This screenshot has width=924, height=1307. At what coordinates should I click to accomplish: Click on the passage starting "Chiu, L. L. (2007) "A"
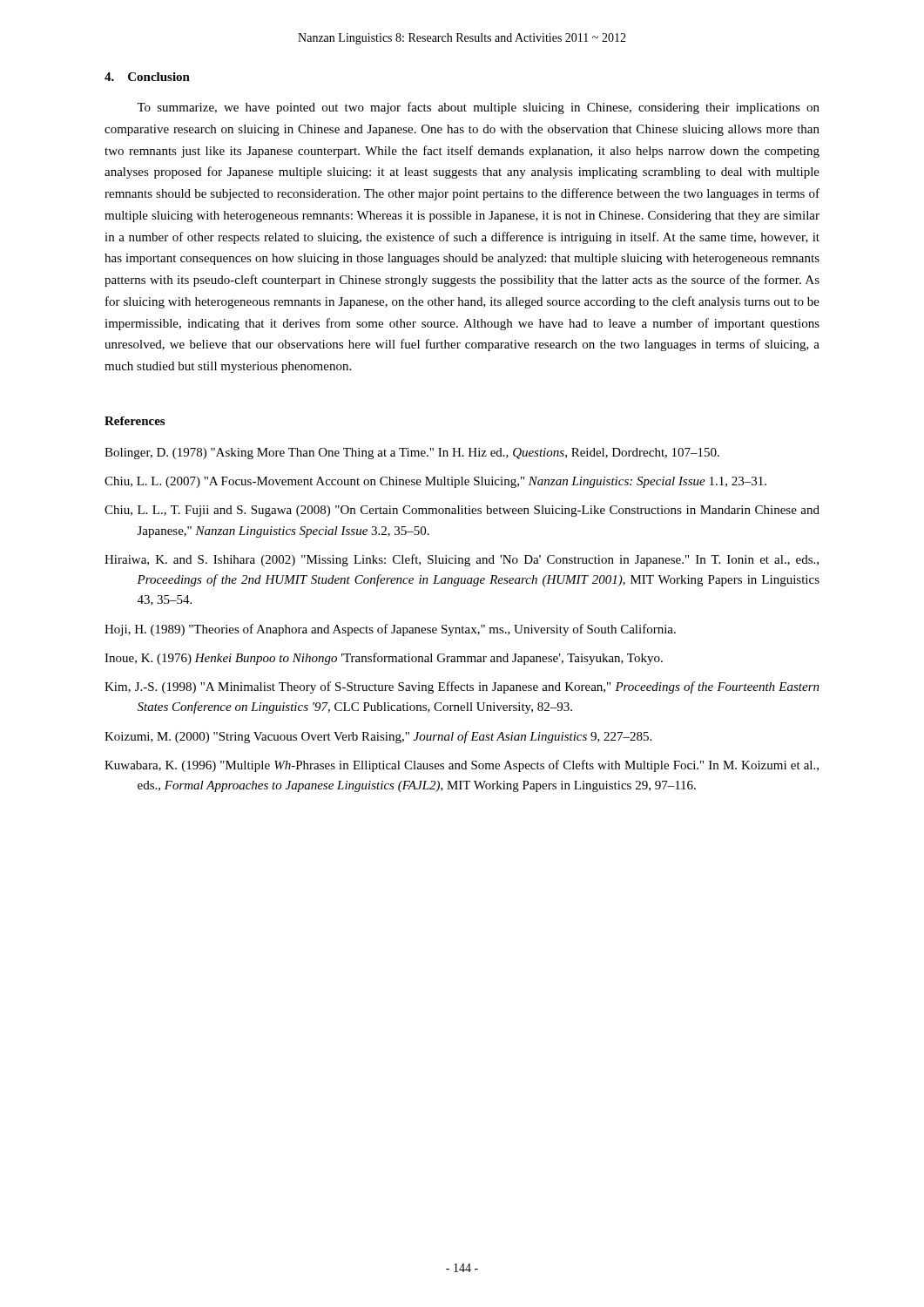436,481
